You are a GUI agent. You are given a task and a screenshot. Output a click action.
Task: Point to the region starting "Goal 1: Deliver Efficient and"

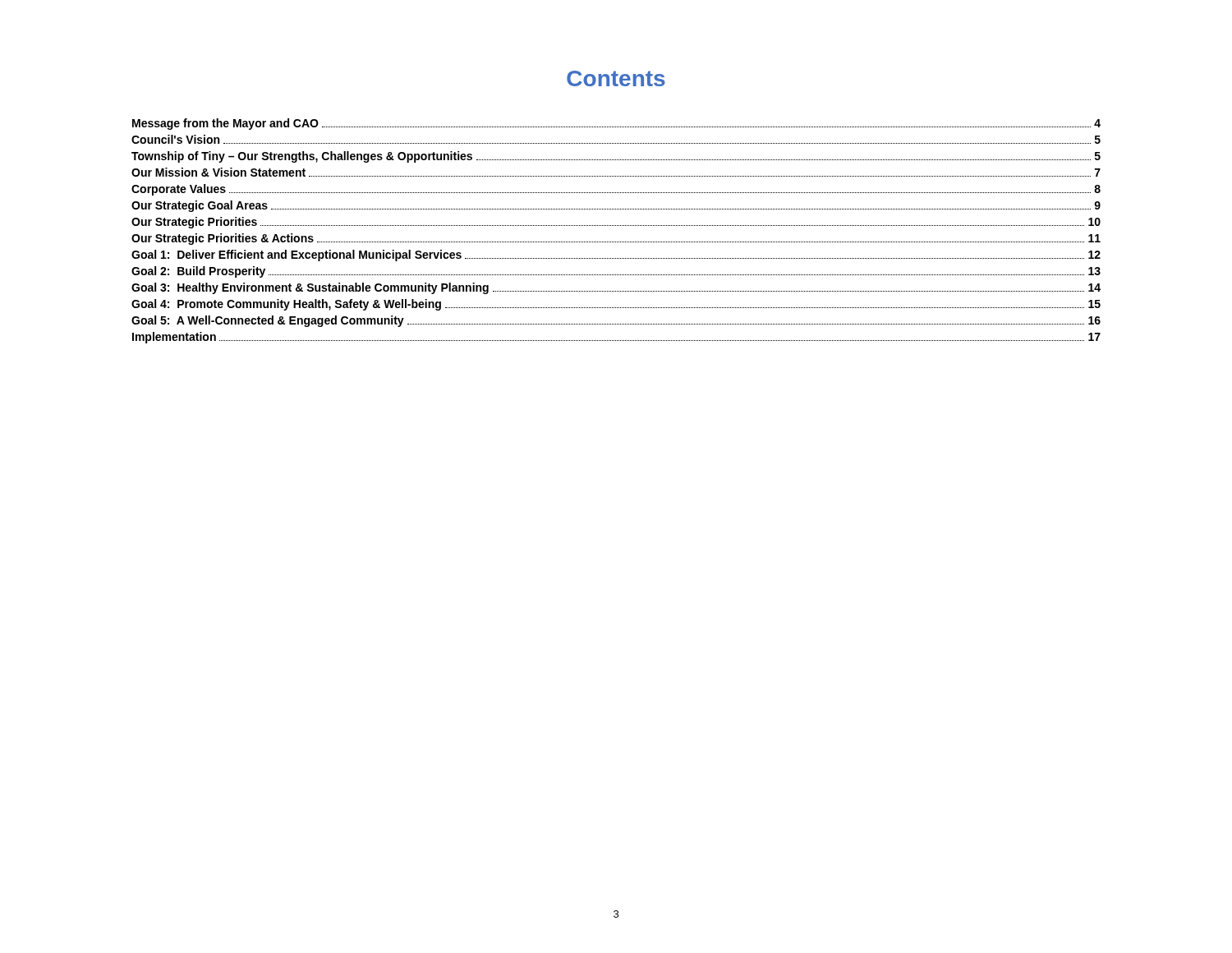616,255
